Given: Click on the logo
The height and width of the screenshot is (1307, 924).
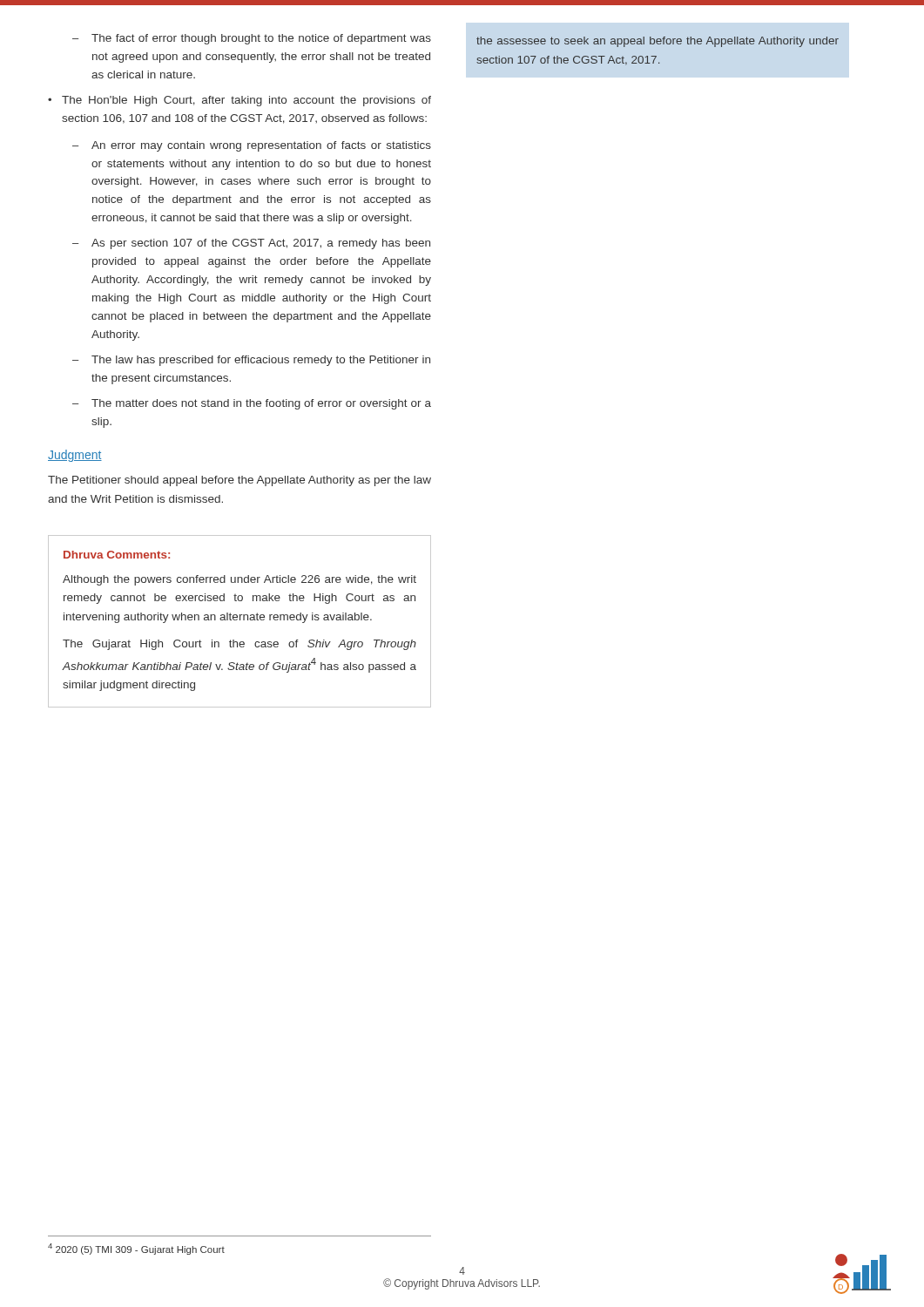Looking at the screenshot, I should click(x=863, y=1273).
